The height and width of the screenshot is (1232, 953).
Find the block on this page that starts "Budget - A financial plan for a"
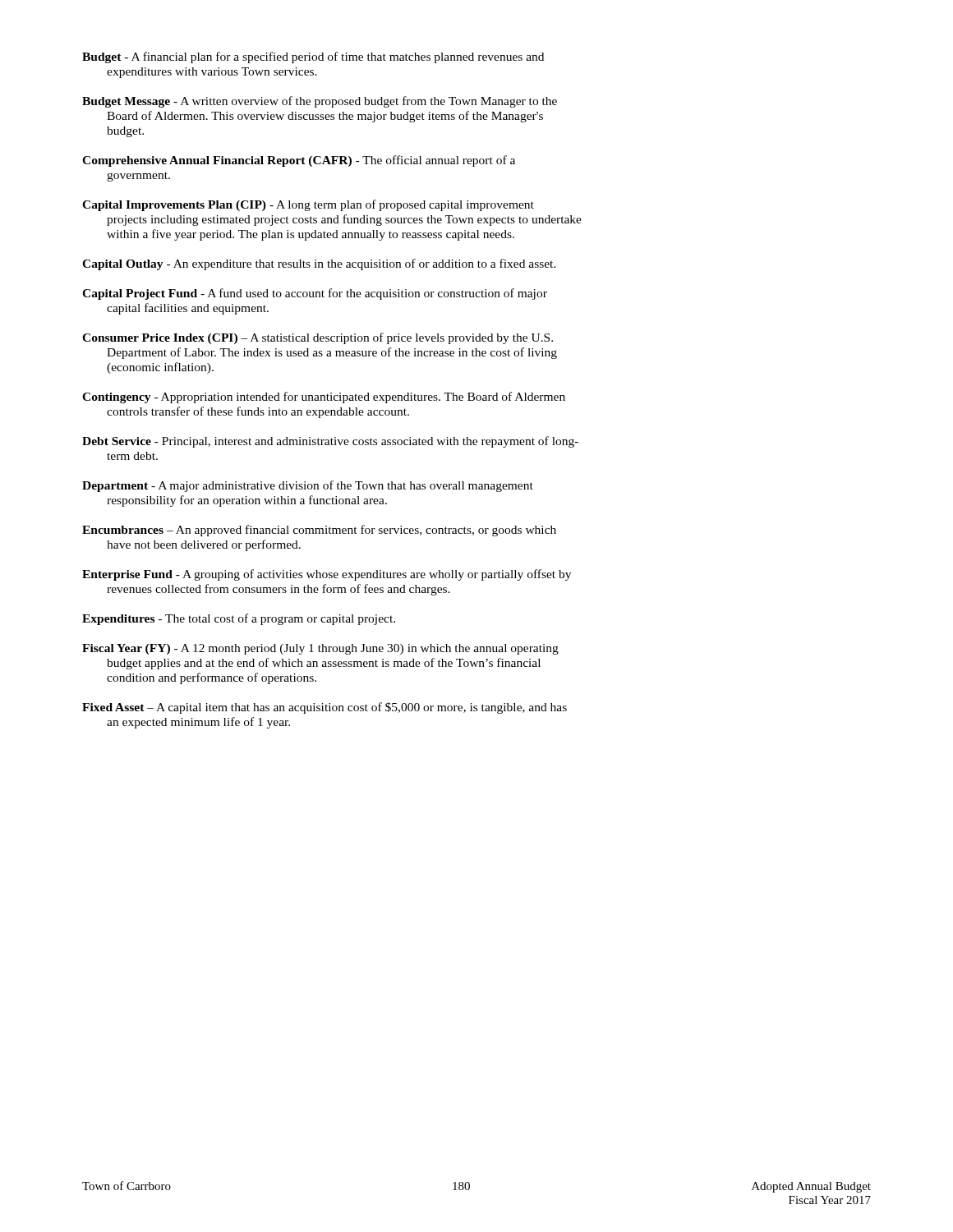pos(476,64)
